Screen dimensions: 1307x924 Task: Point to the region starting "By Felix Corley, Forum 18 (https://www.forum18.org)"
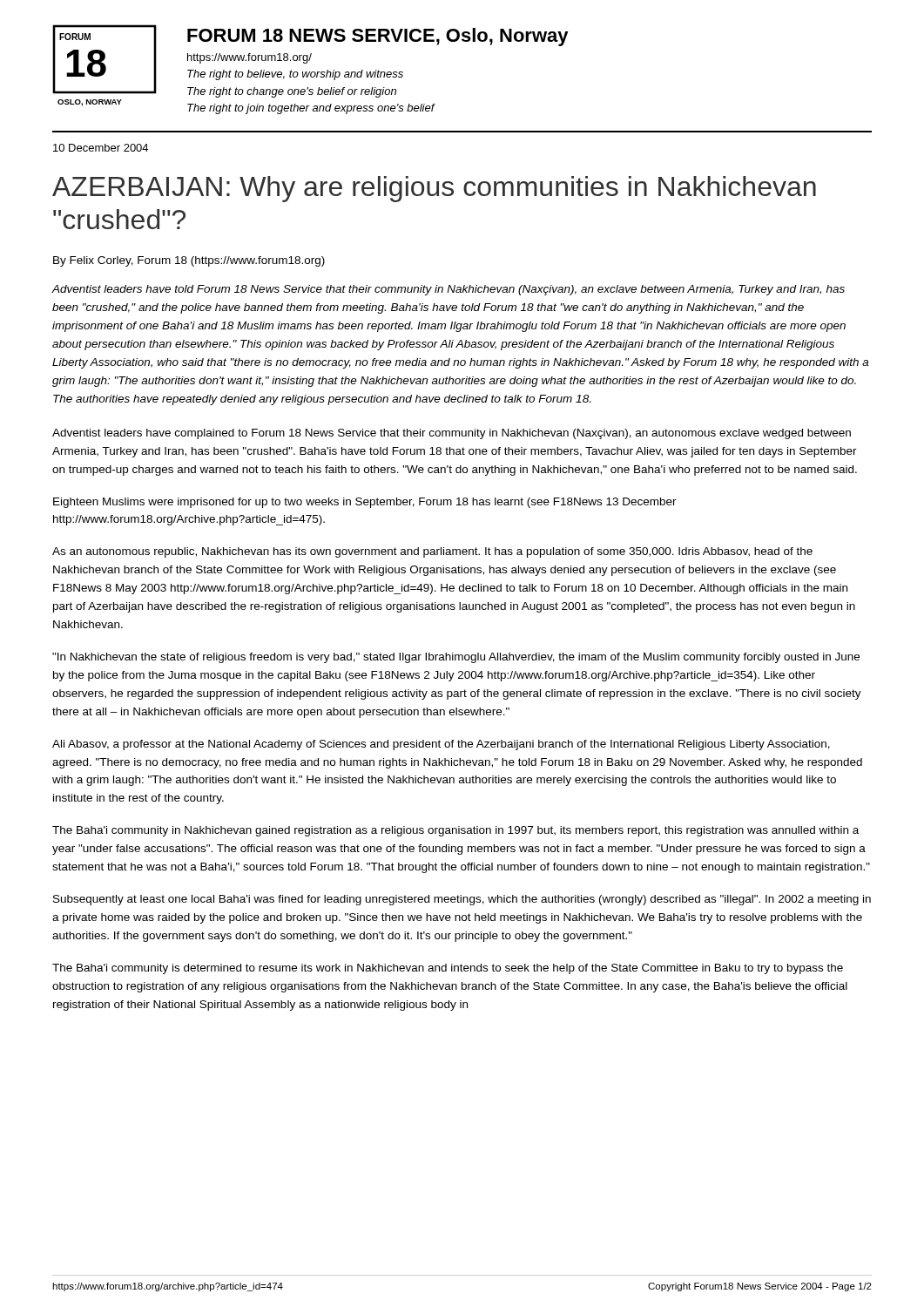(189, 260)
